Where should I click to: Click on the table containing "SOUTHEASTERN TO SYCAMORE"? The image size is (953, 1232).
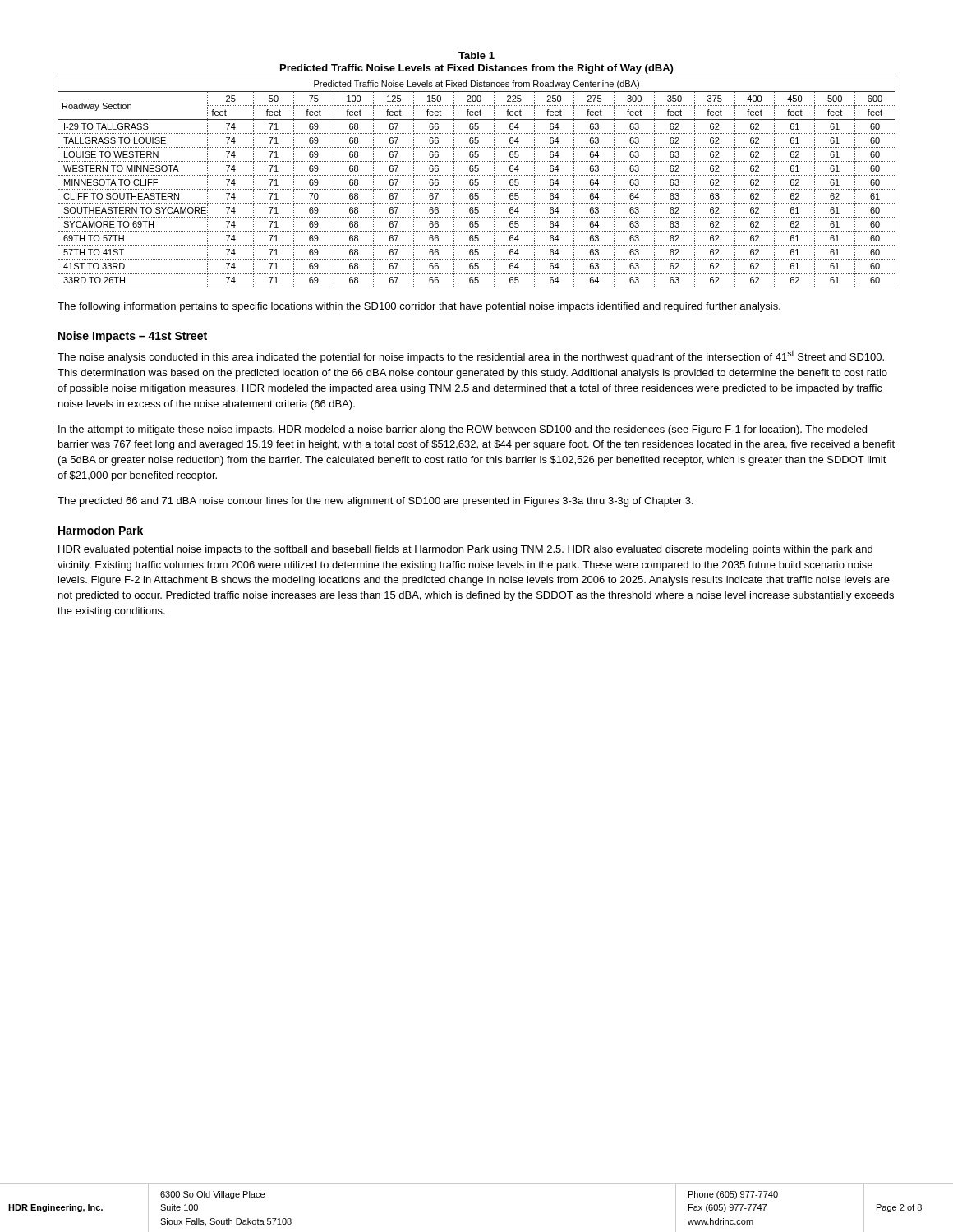476,181
